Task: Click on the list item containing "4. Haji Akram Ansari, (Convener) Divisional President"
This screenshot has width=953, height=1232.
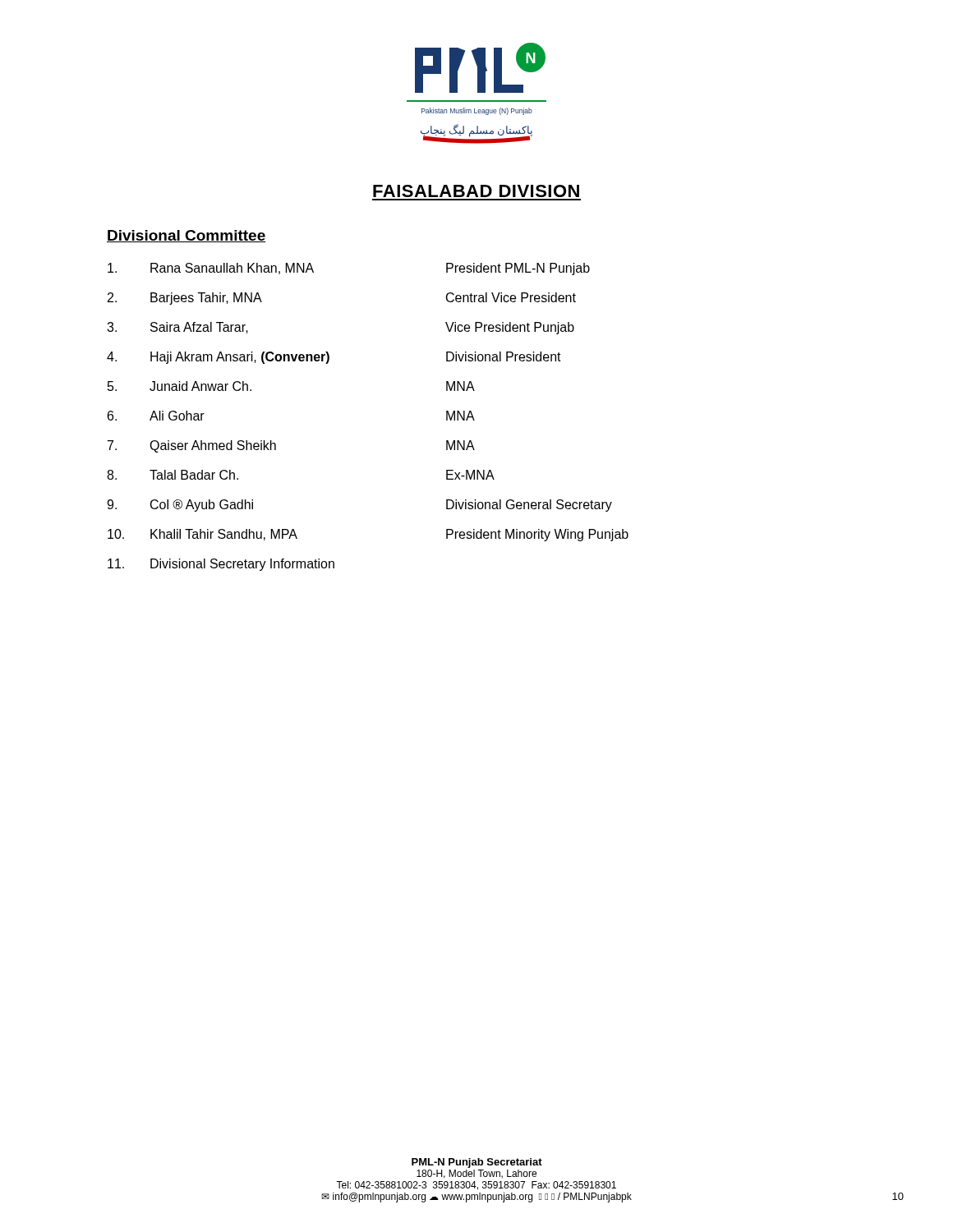Action: [x=505, y=357]
